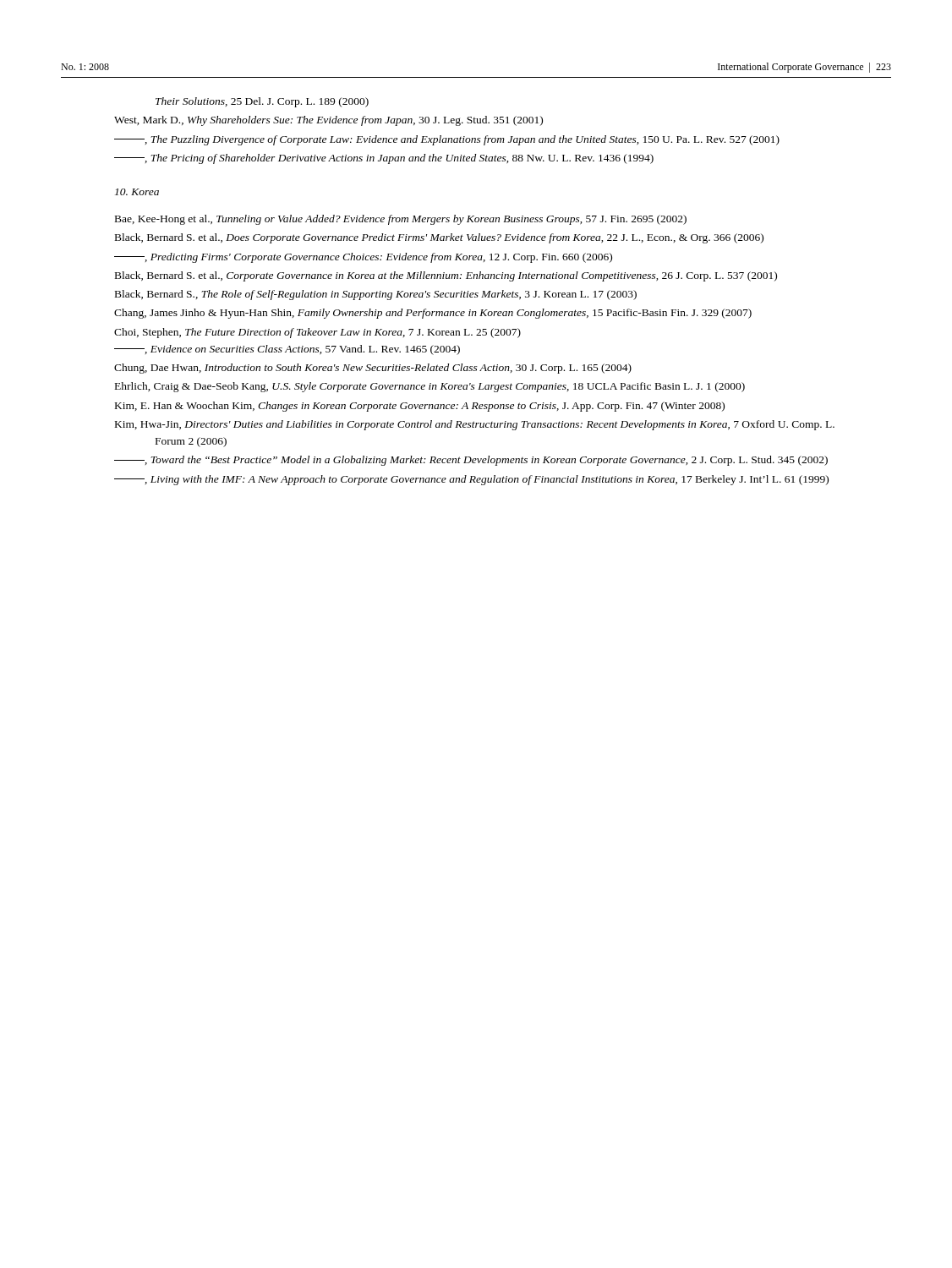
Task: Find the list item that says "Kim, Hwa-Jin, Directors' Duties and Liabilities in Corporate"
Action: point(475,432)
